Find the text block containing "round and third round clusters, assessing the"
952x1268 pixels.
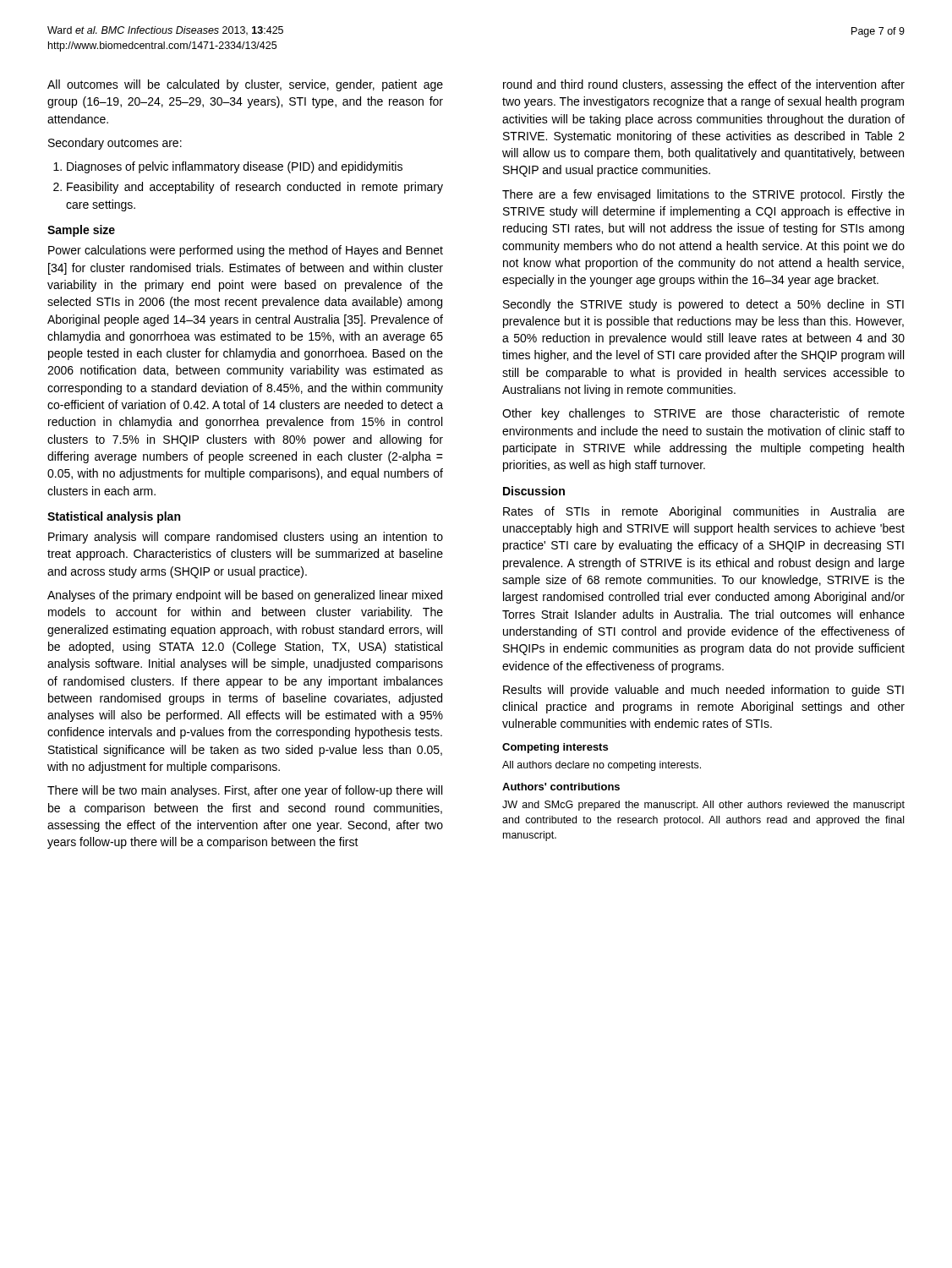[x=703, y=128]
